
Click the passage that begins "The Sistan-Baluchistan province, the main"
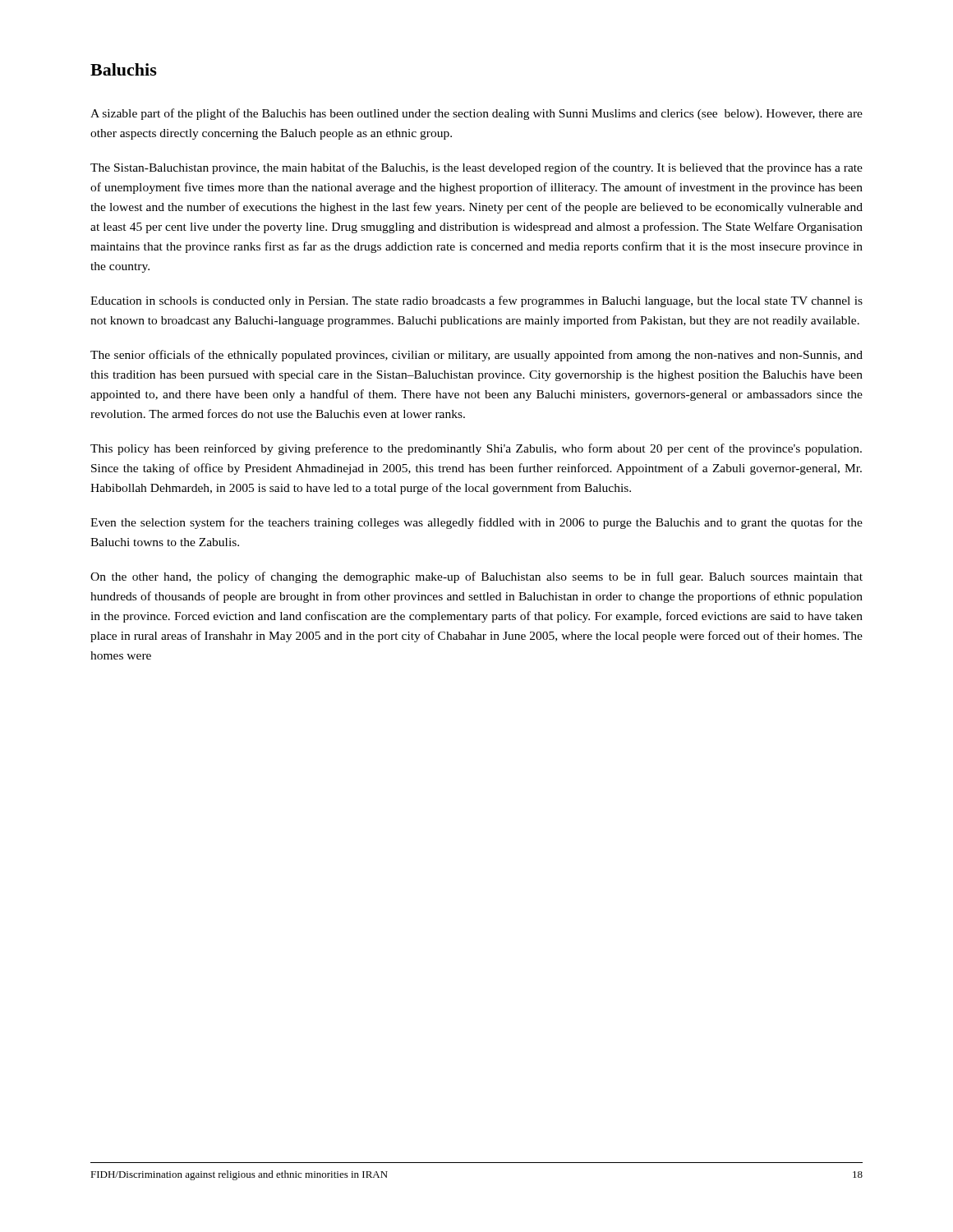(476, 216)
